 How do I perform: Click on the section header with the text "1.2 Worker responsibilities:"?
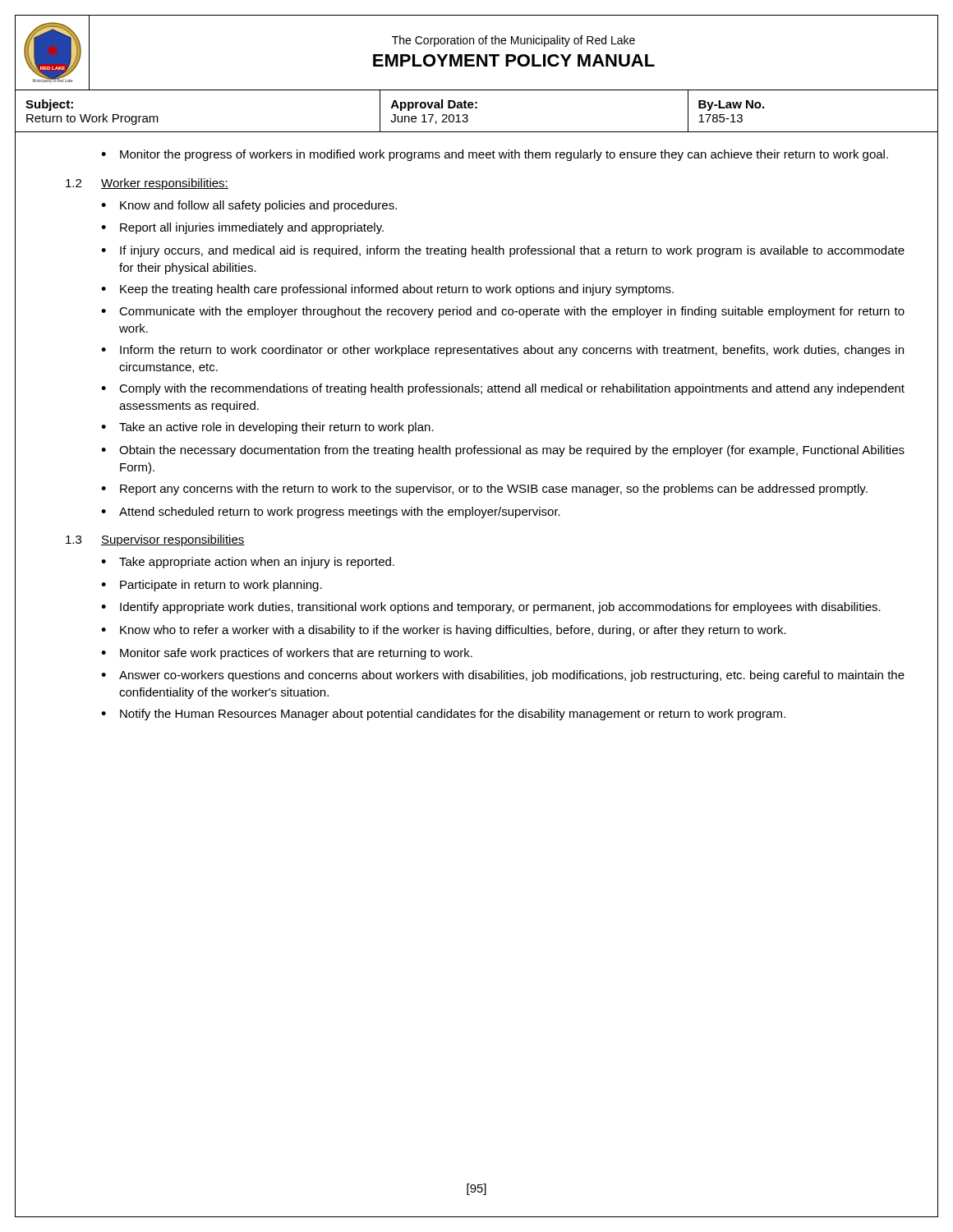coord(147,182)
